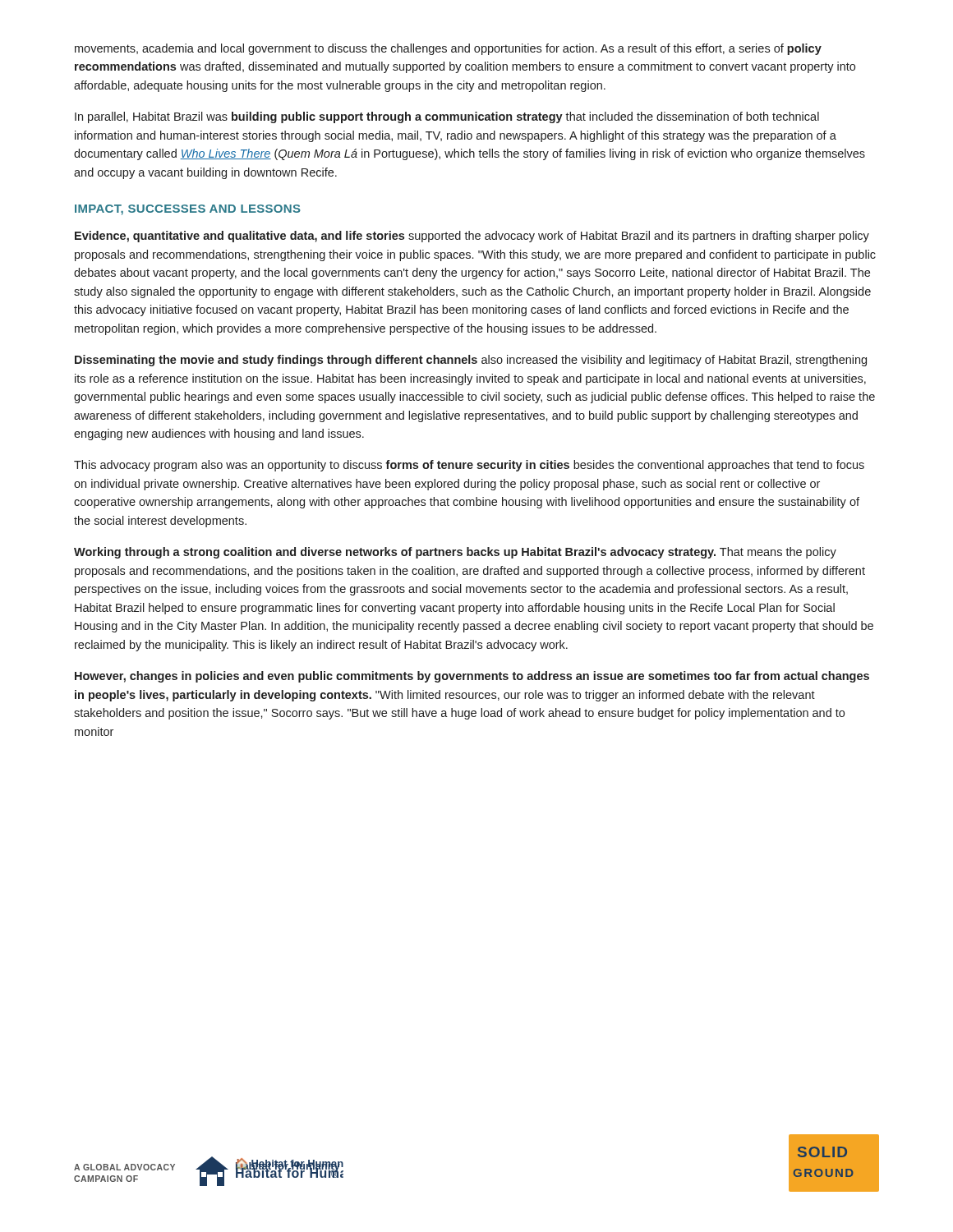This screenshot has height=1232, width=953.
Task: Locate the text block starting "Disseminating the movie and study"
Action: pos(475,397)
